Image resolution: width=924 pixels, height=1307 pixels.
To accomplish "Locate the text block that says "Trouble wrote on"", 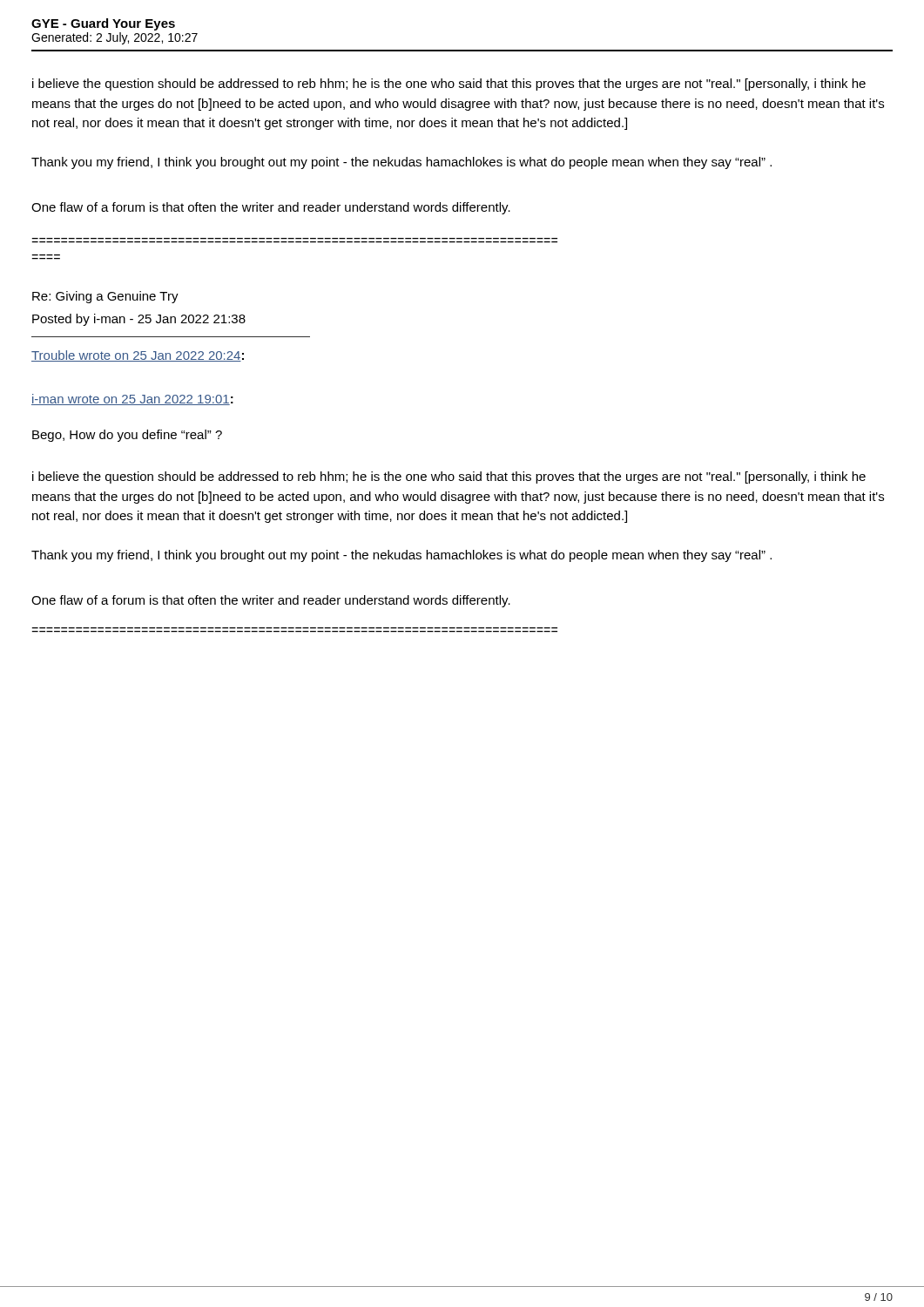I will [x=138, y=356].
